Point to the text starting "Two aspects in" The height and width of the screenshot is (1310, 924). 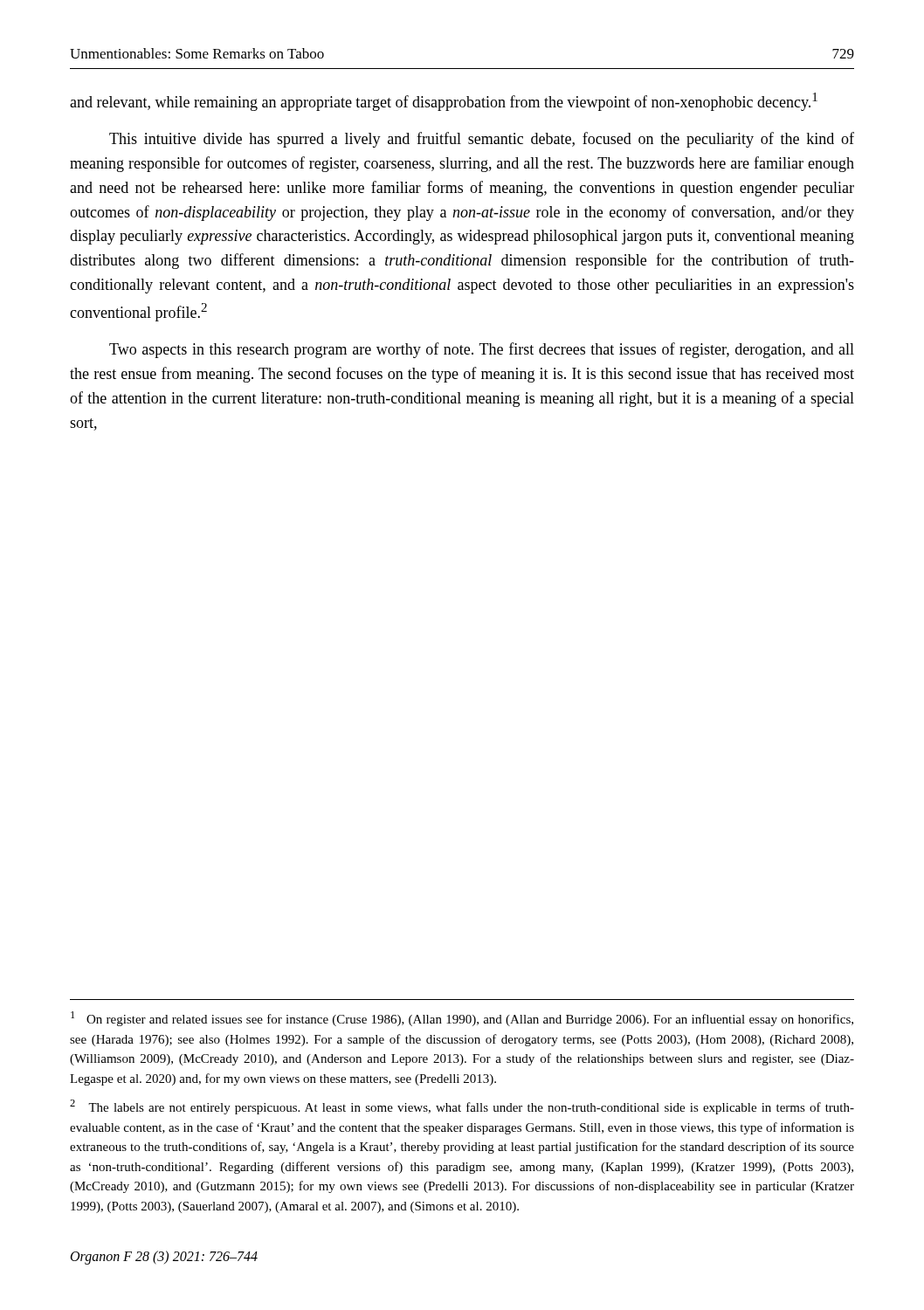point(462,386)
